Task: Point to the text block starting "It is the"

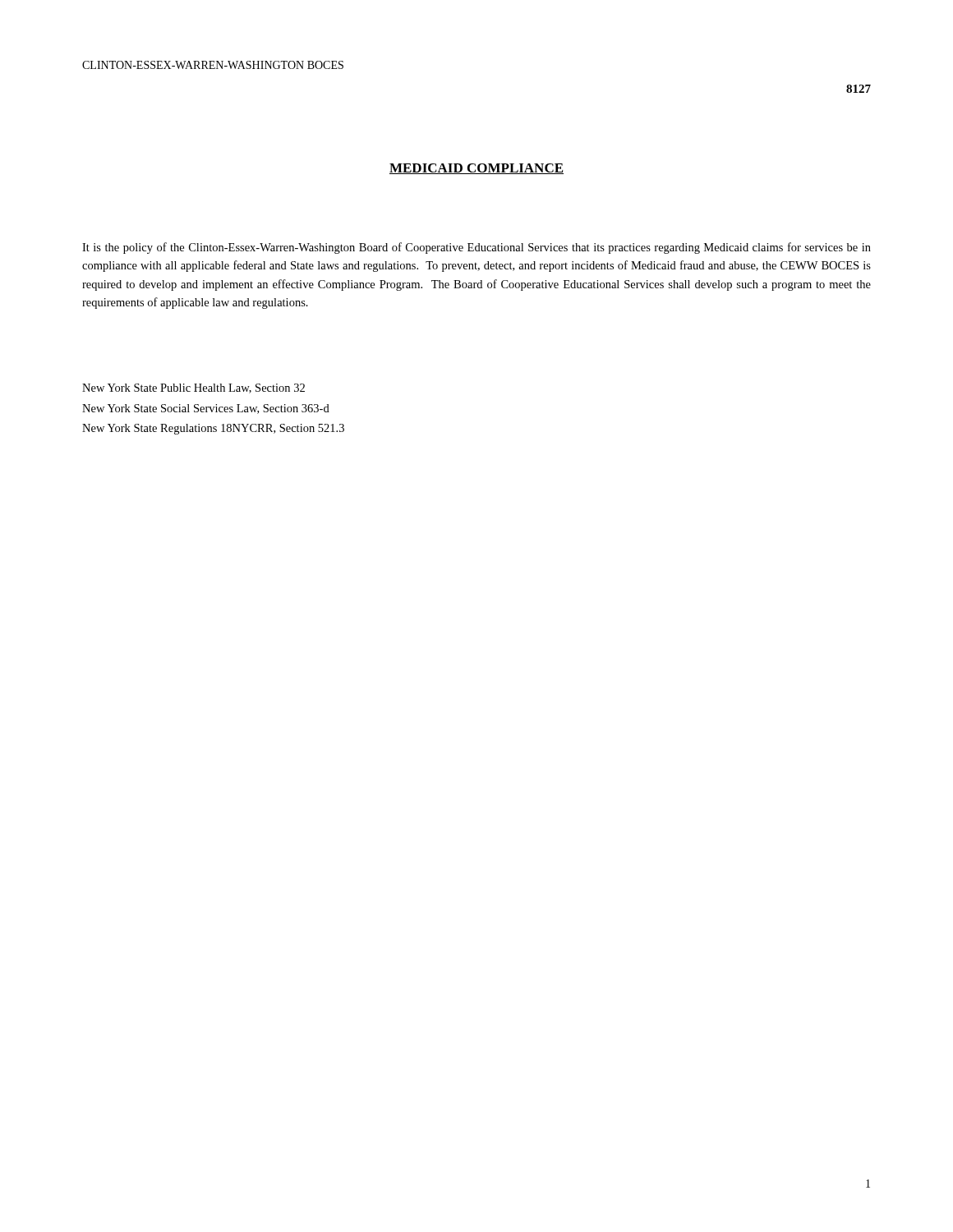Action: pos(476,275)
